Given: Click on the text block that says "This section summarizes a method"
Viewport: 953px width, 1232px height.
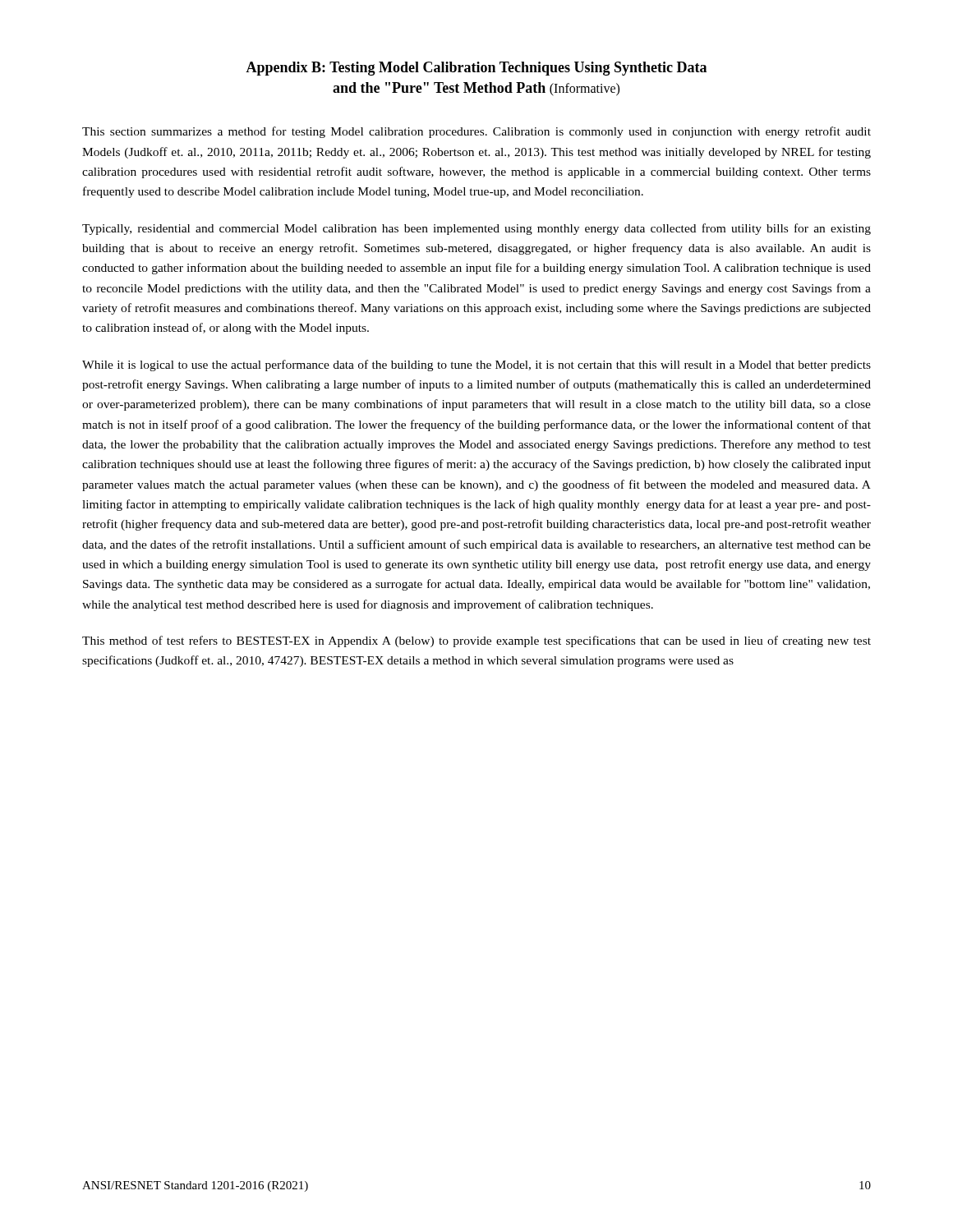Looking at the screenshot, I should pyautogui.click(x=476, y=161).
